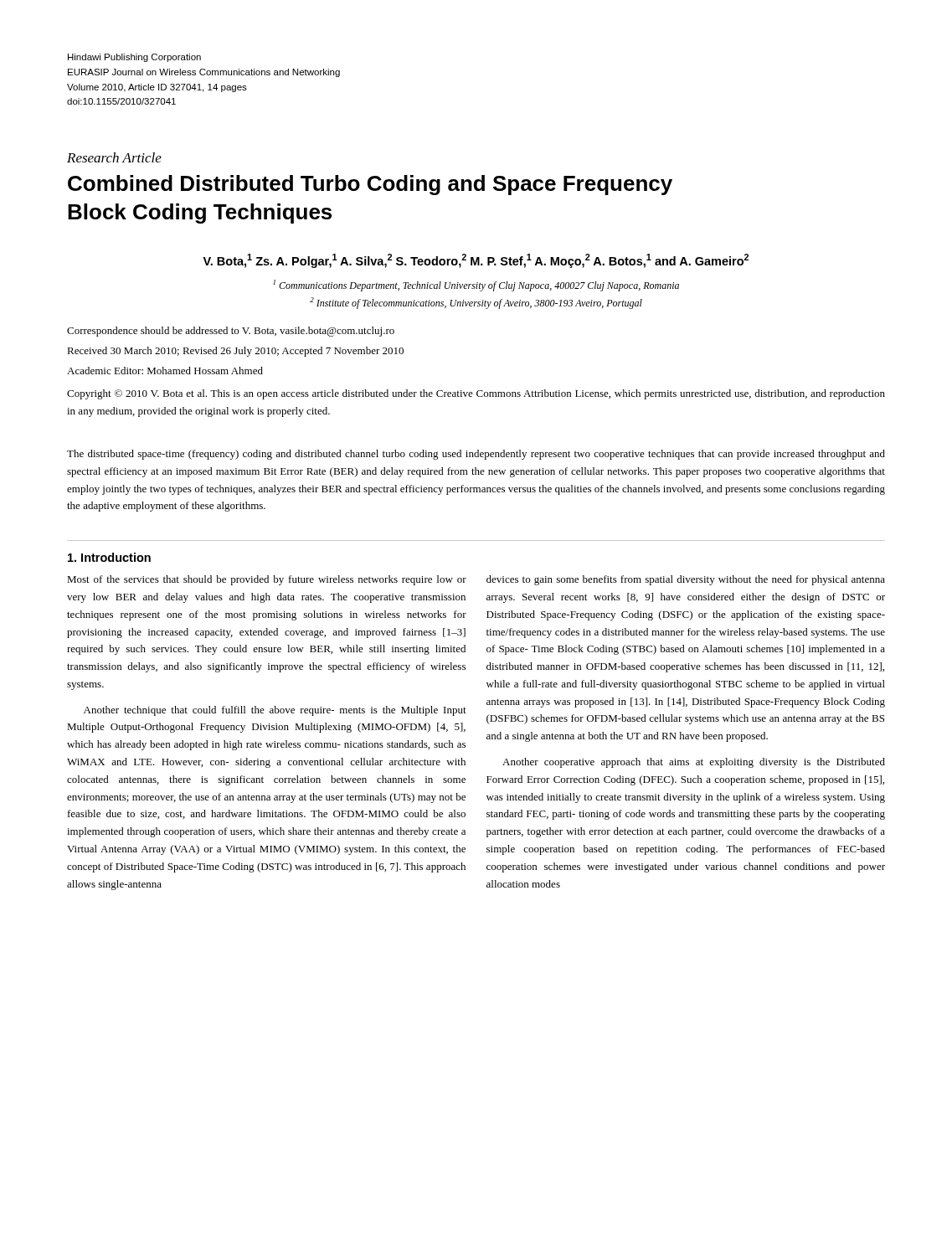This screenshot has height=1256, width=952.
Task: Find the region starting "Received 30 March 2010; Revised 26 July"
Action: (x=236, y=351)
